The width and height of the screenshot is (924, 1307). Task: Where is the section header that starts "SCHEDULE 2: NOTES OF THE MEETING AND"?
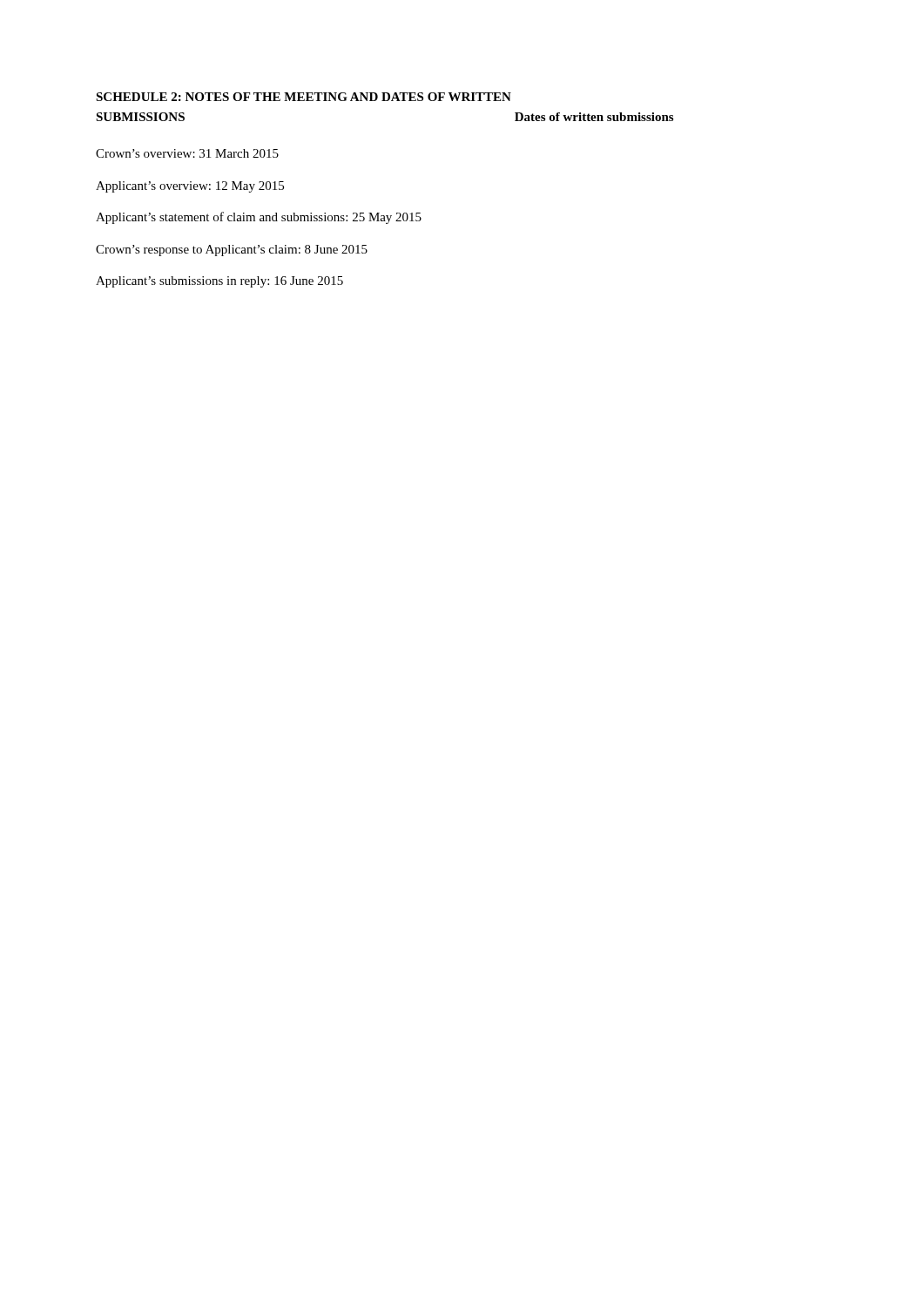pos(303,107)
